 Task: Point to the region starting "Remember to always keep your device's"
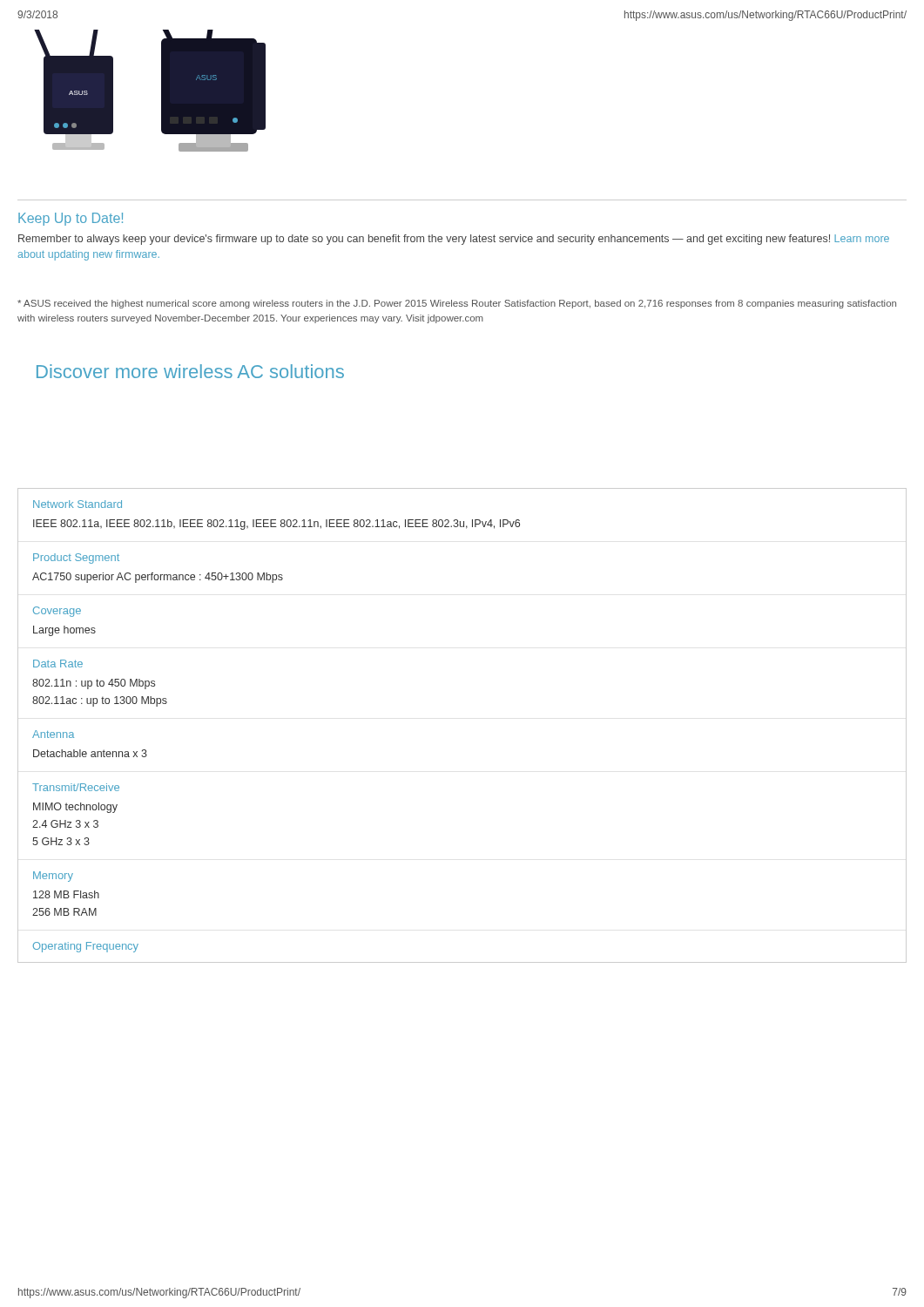[462, 247]
